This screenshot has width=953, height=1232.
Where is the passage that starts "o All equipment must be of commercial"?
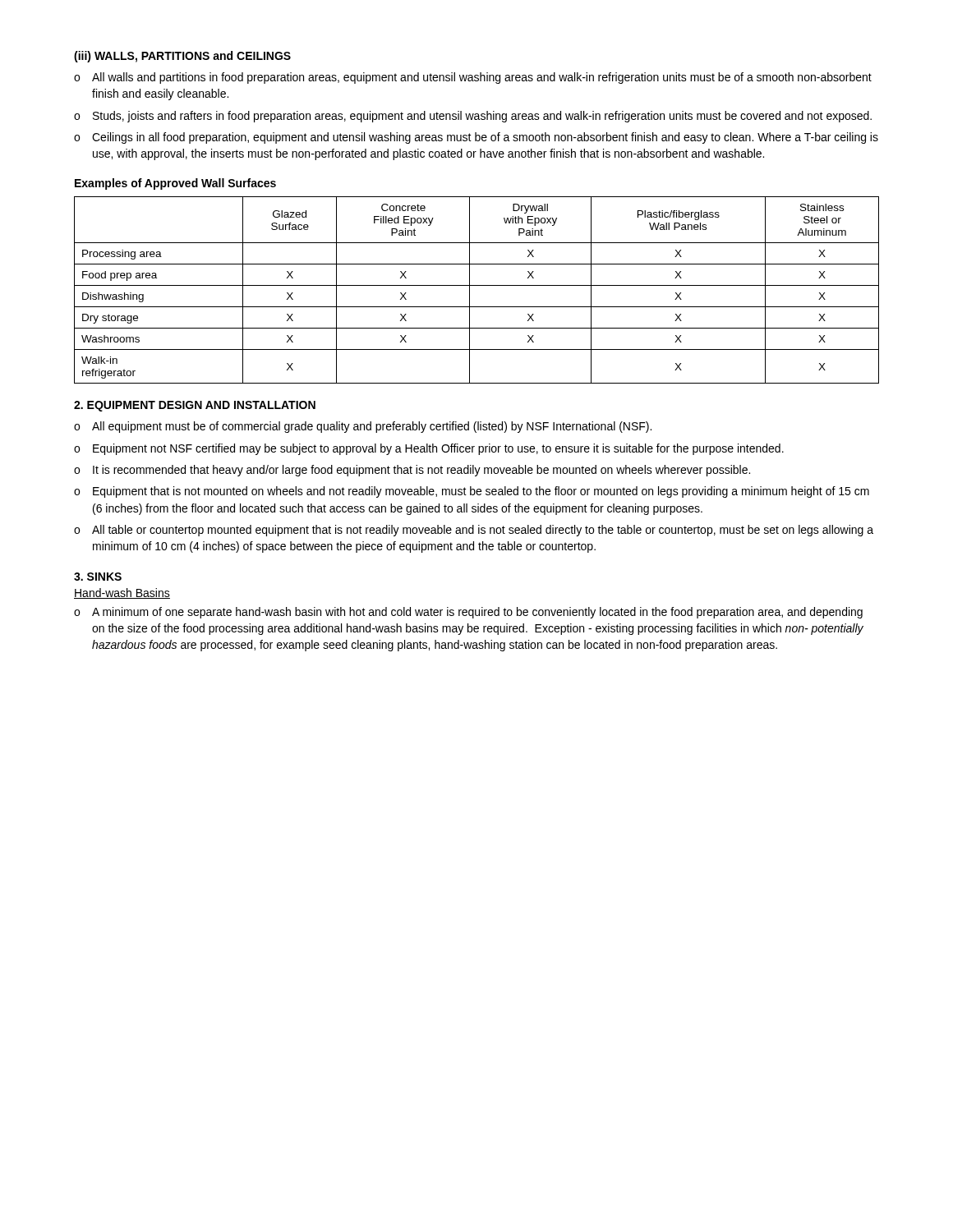click(x=476, y=427)
